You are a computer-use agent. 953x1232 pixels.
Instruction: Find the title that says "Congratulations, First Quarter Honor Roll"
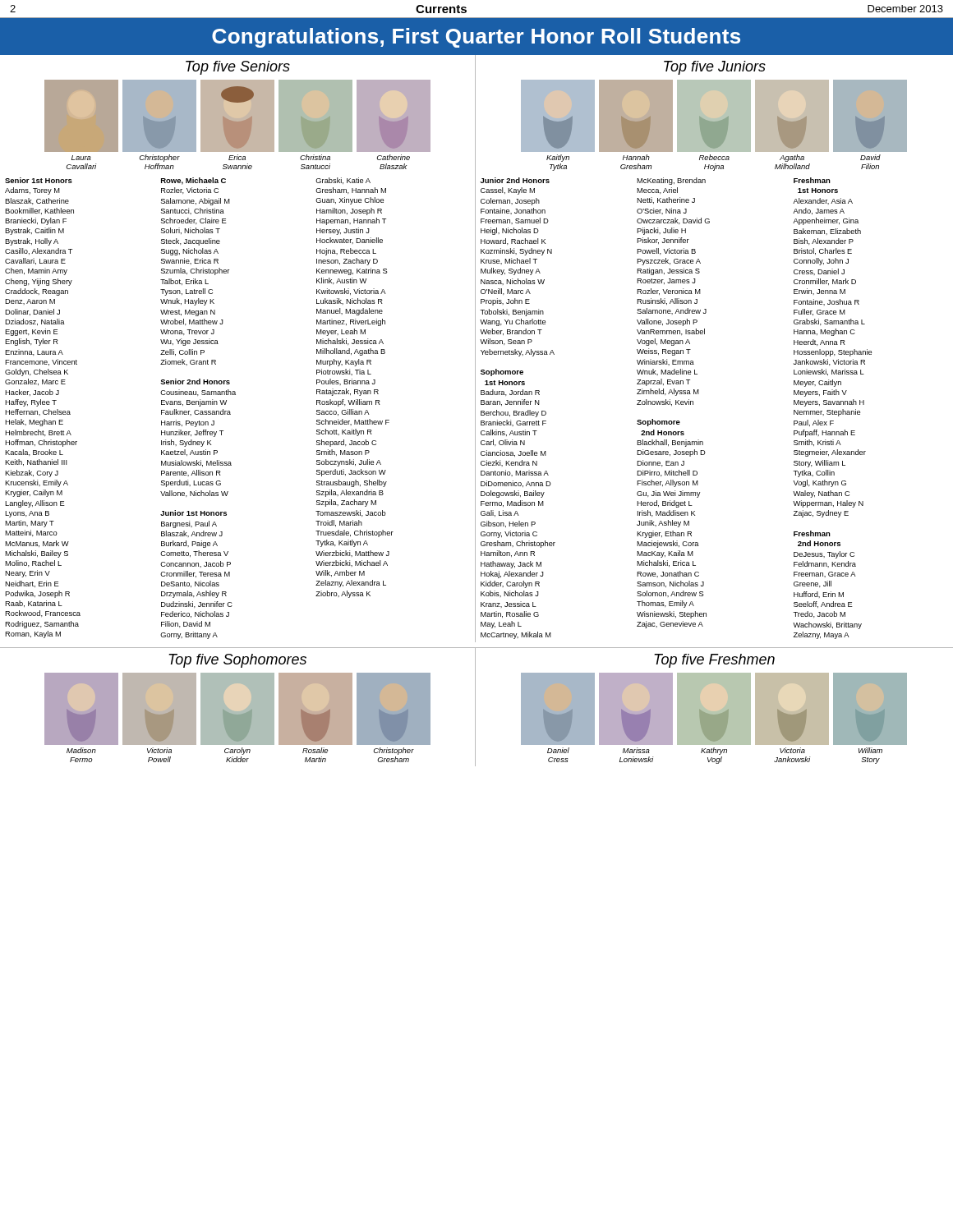476,36
